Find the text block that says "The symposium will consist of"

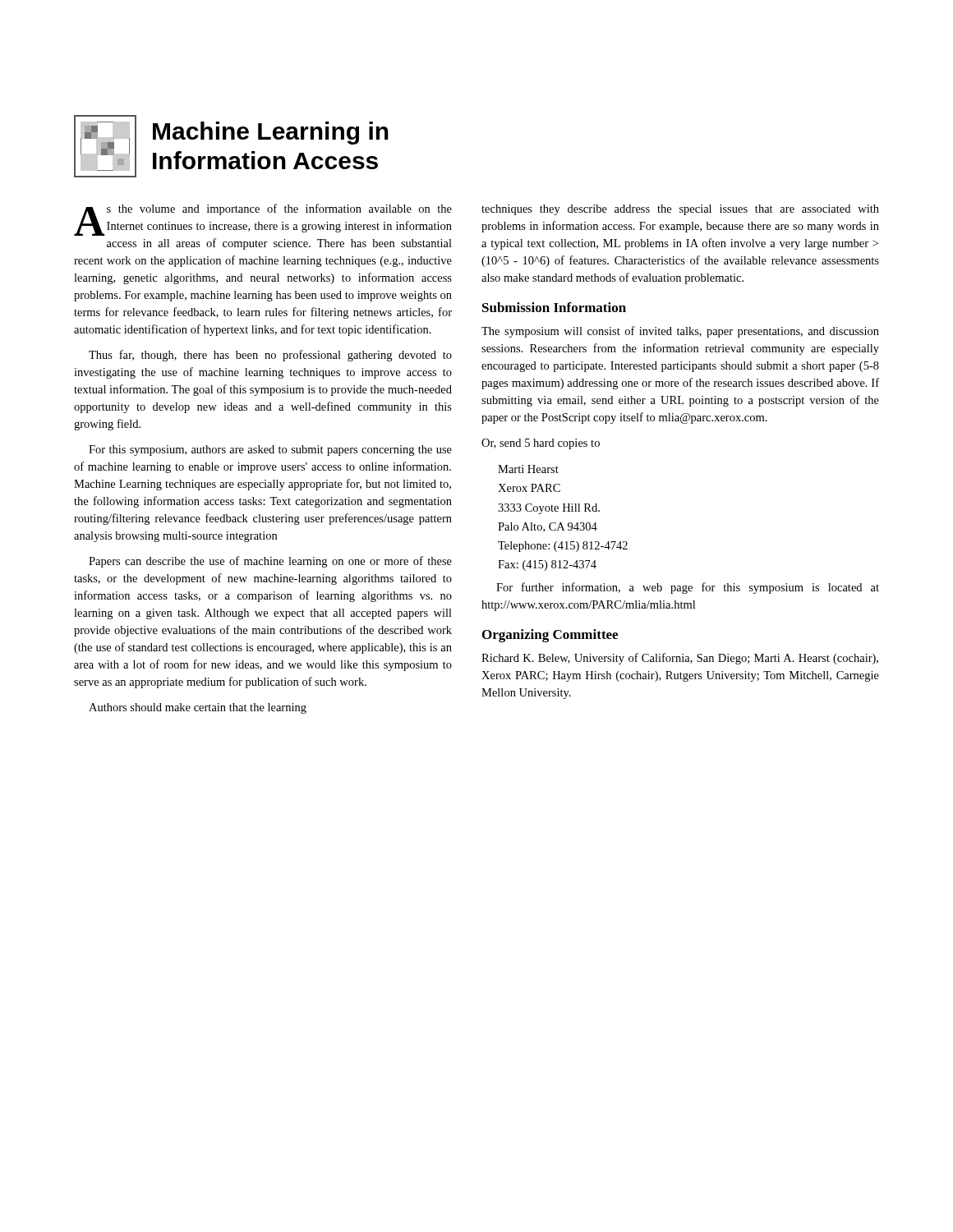(680, 374)
